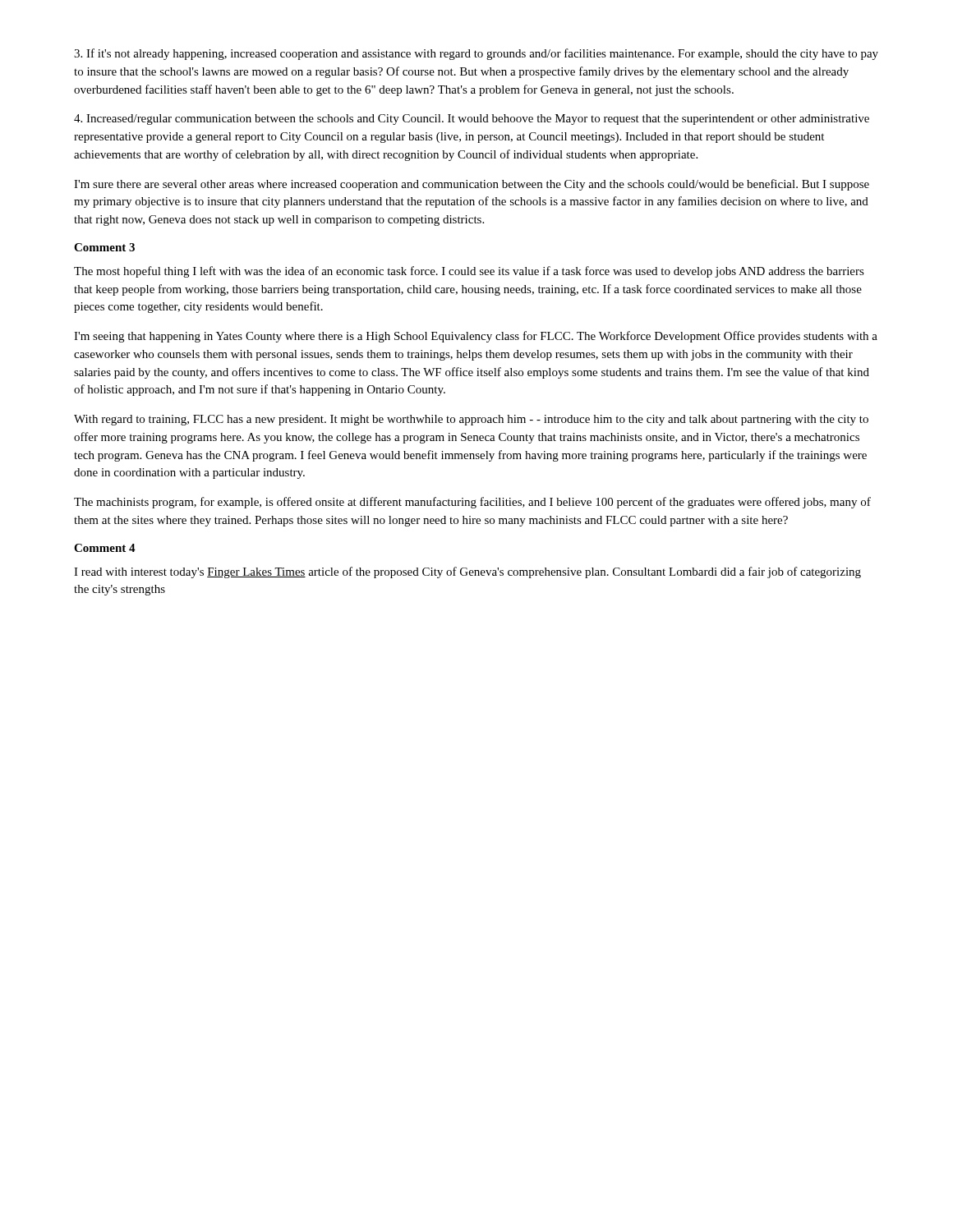The width and height of the screenshot is (953, 1232).
Task: Select the text starting "The machinists program, for example, is offered"
Action: point(472,511)
